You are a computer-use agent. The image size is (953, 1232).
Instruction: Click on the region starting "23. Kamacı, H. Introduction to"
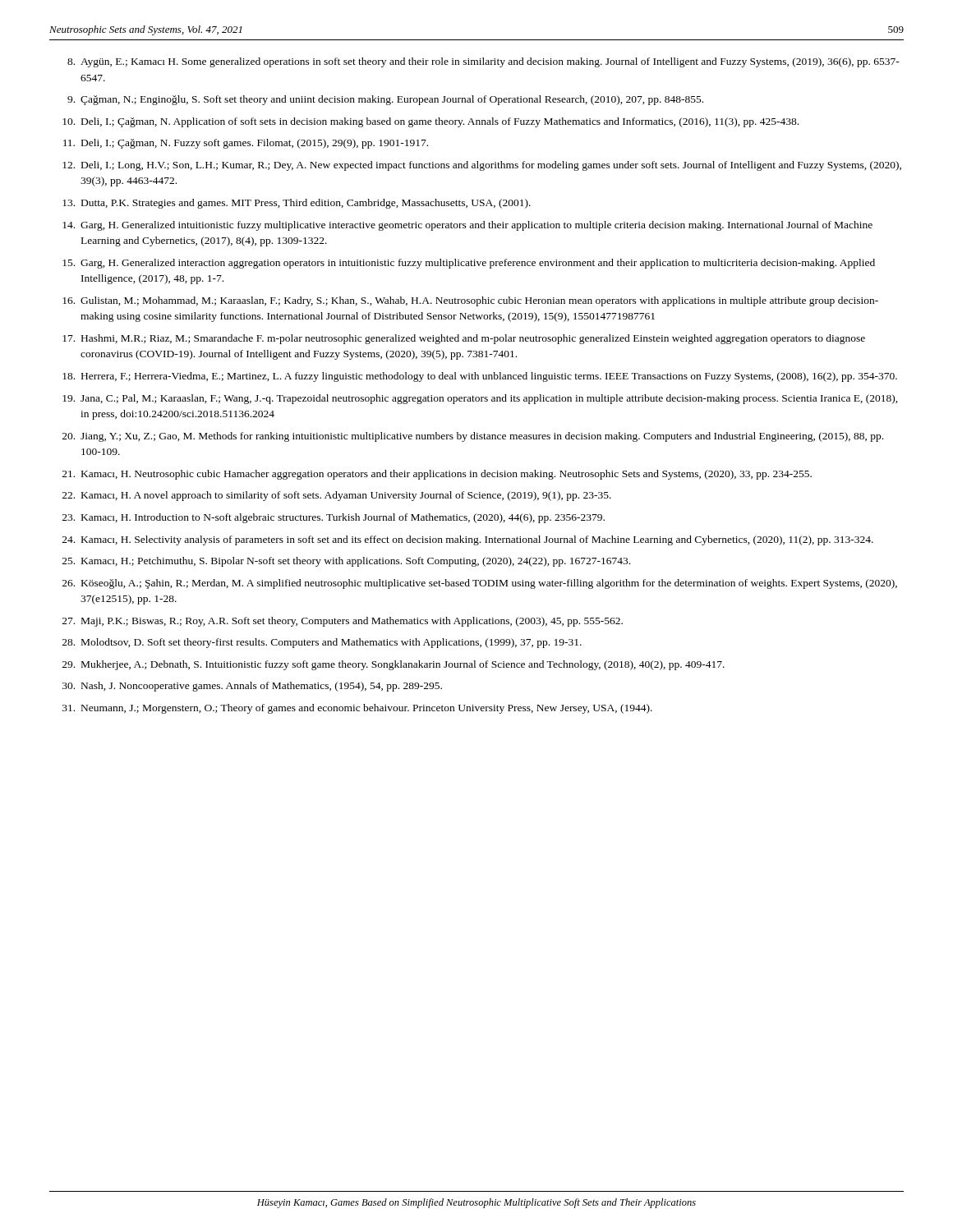(476, 517)
